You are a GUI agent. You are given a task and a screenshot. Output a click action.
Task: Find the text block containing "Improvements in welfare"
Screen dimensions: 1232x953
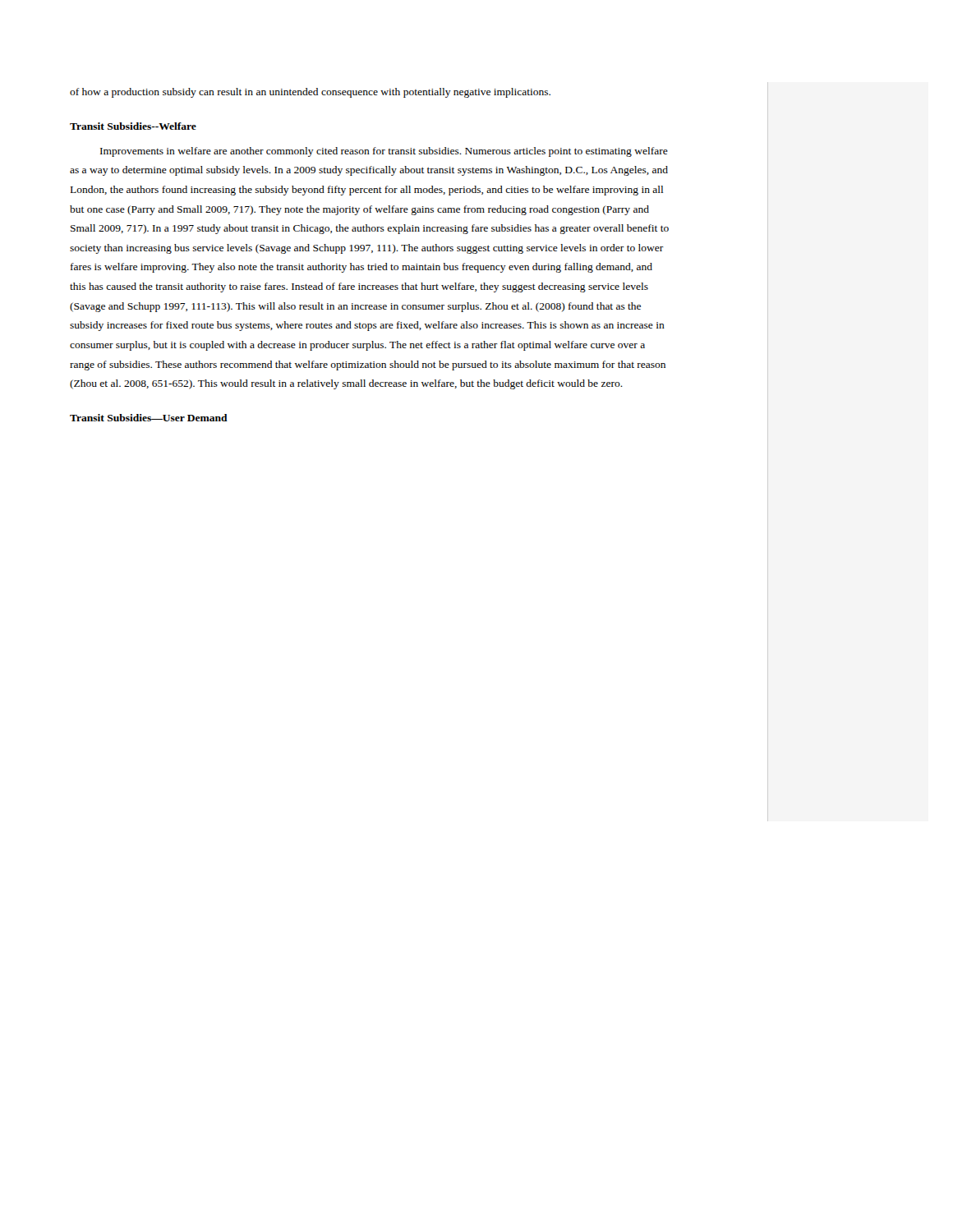pos(369,267)
